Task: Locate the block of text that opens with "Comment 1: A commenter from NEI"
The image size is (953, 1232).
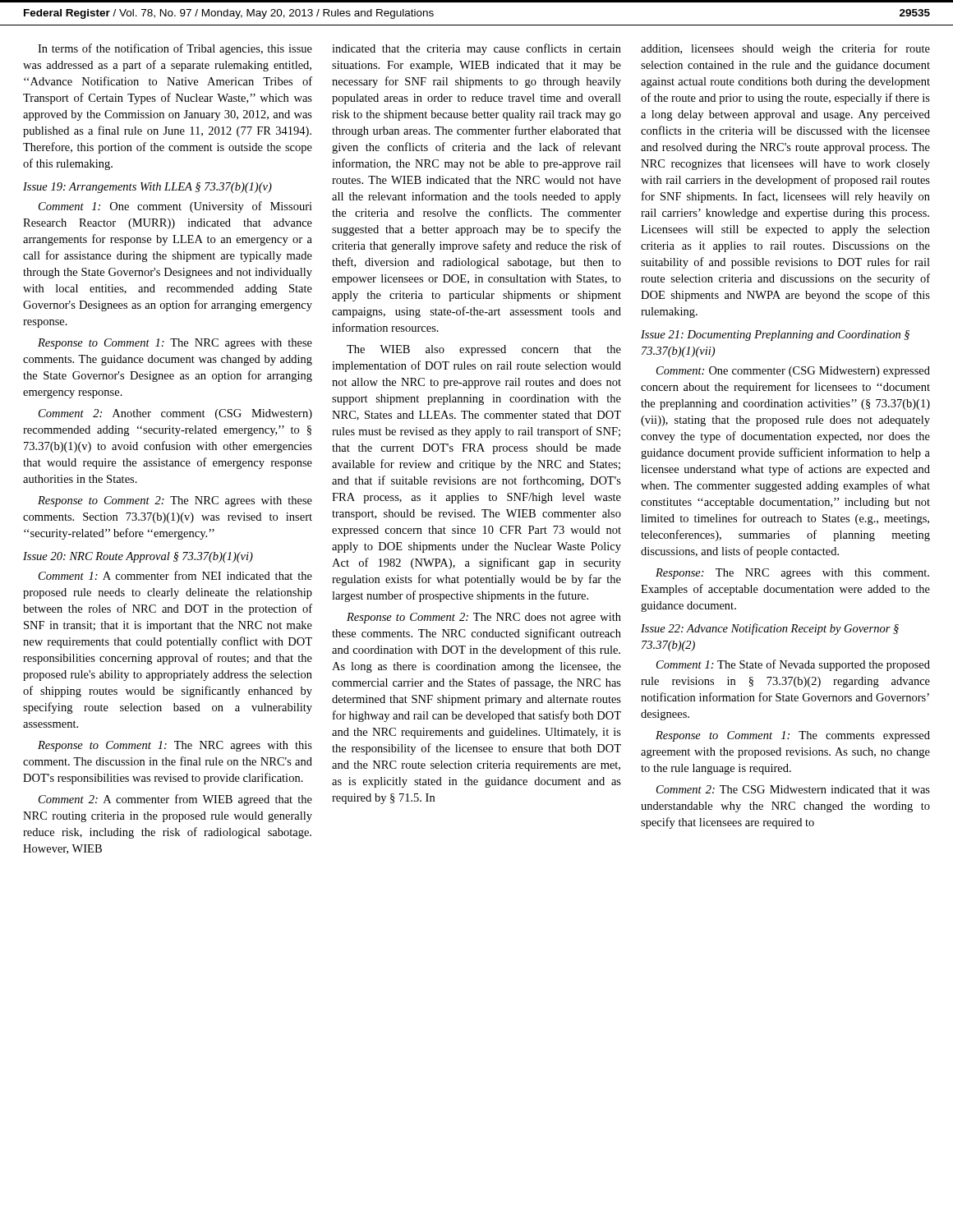Action: [x=168, y=712]
